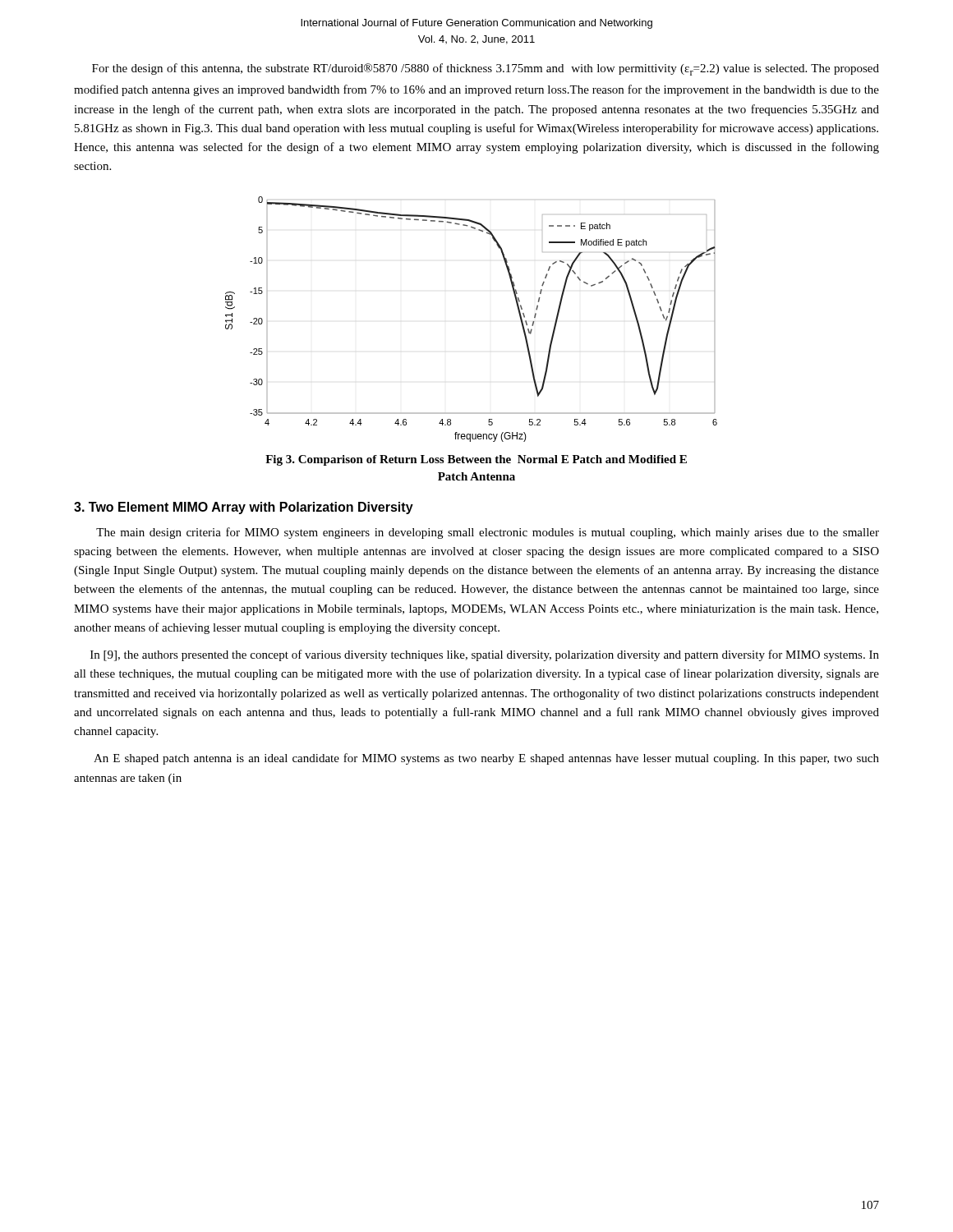Point to the block beginning "For the design"
The width and height of the screenshot is (953, 1232).
tap(476, 117)
